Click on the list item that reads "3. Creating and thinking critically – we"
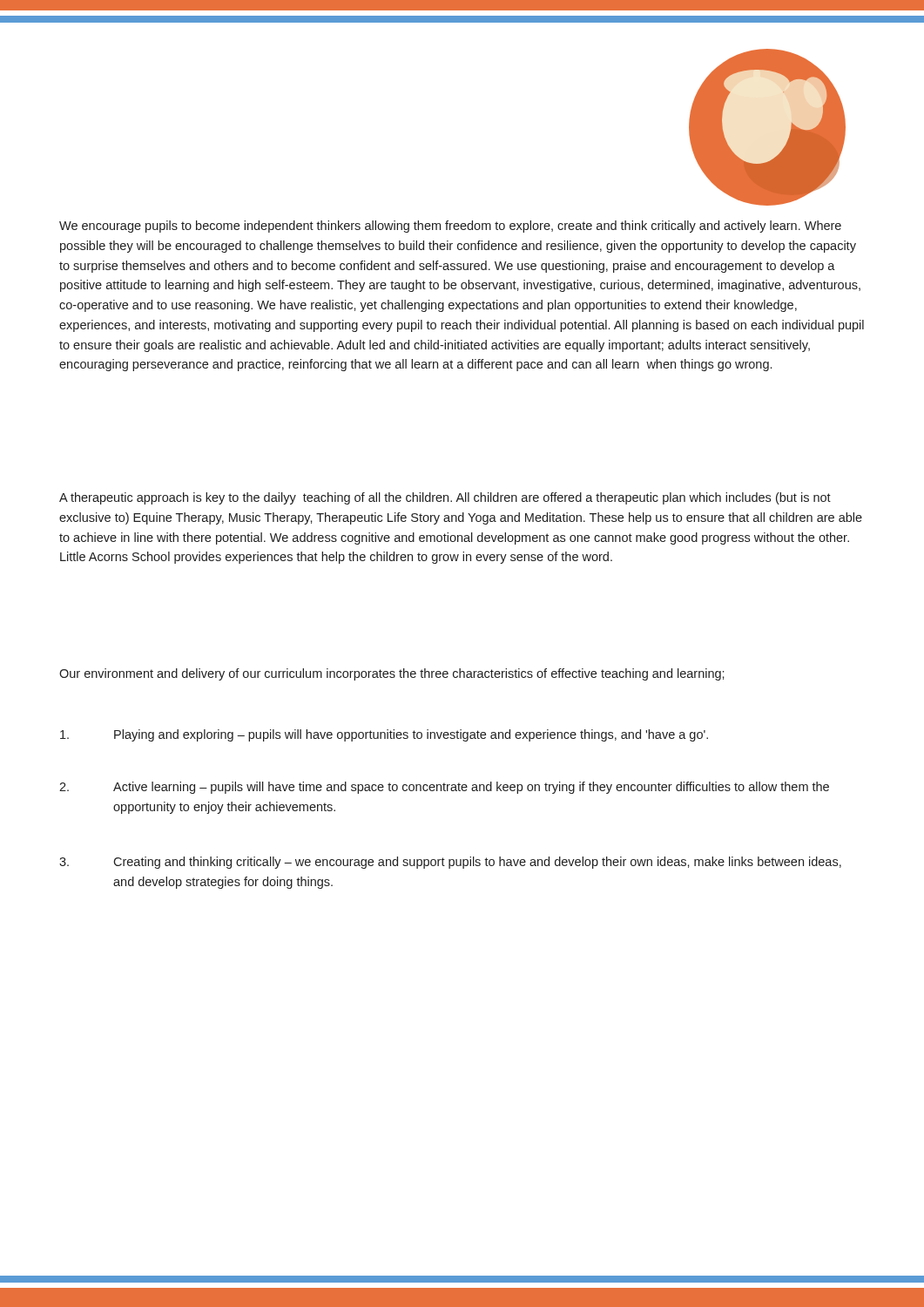924x1307 pixels. tap(462, 872)
